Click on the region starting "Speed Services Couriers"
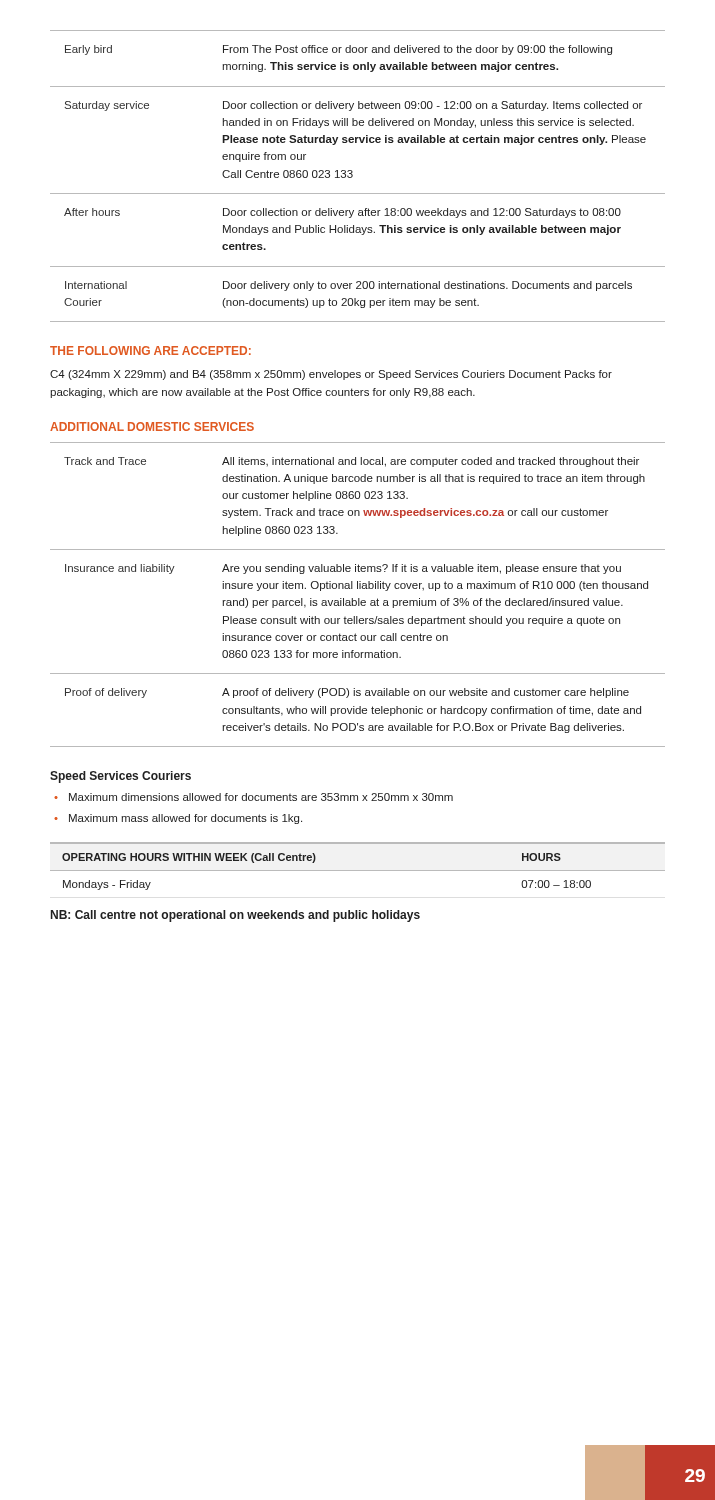The width and height of the screenshot is (715, 1500). click(121, 776)
